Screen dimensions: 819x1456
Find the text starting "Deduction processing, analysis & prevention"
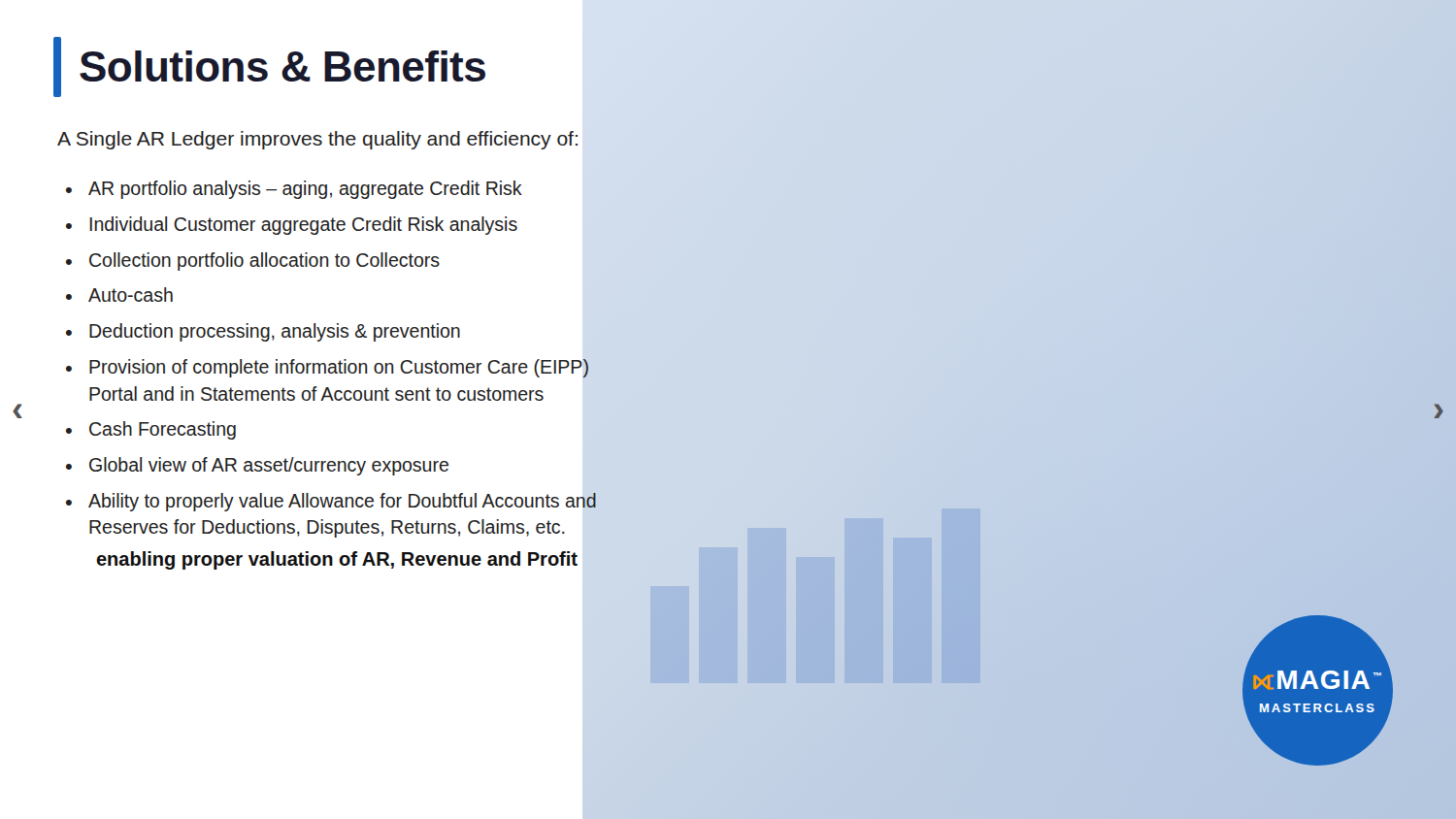[275, 331]
